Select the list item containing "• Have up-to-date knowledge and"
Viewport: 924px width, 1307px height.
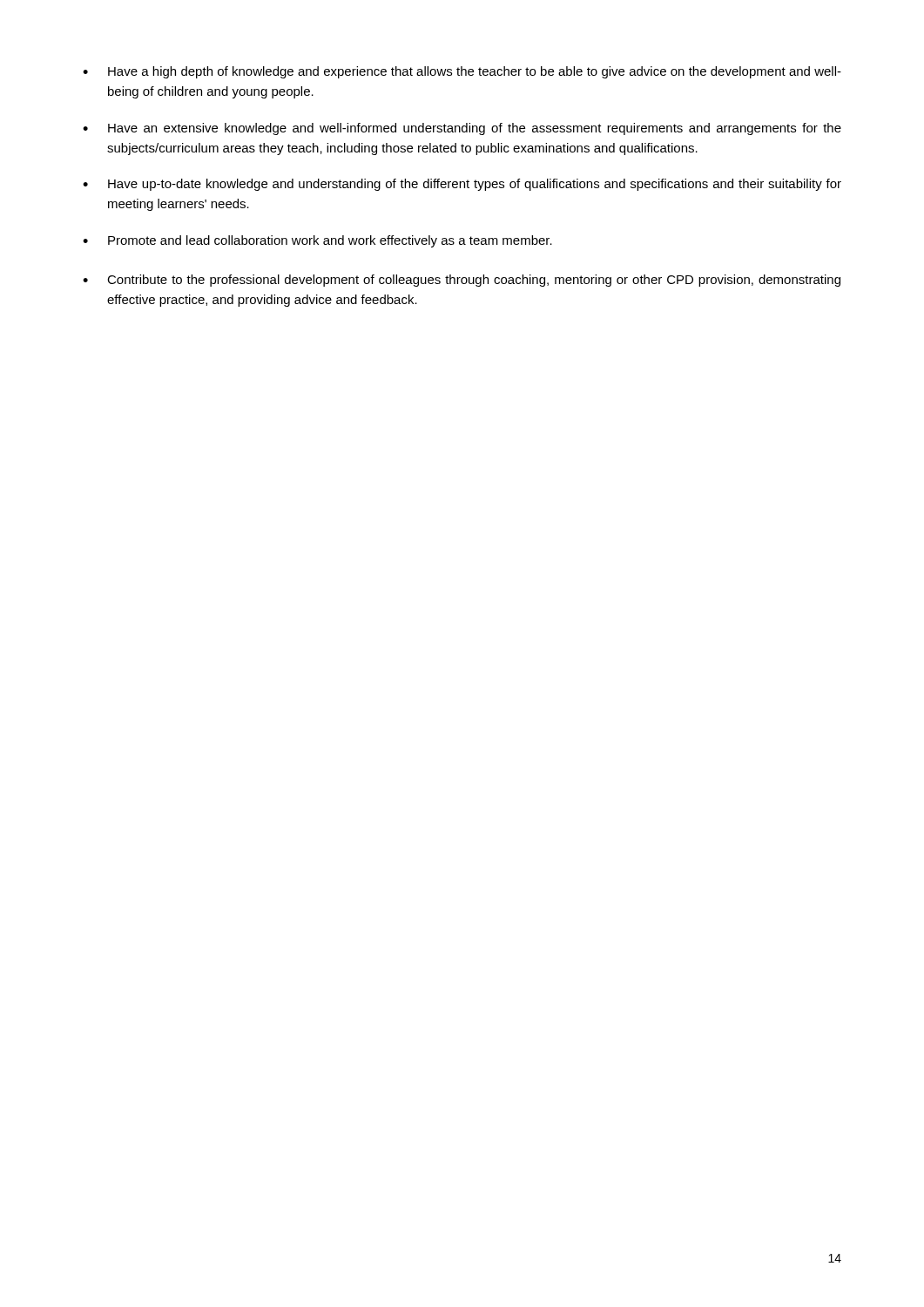(x=462, y=194)
